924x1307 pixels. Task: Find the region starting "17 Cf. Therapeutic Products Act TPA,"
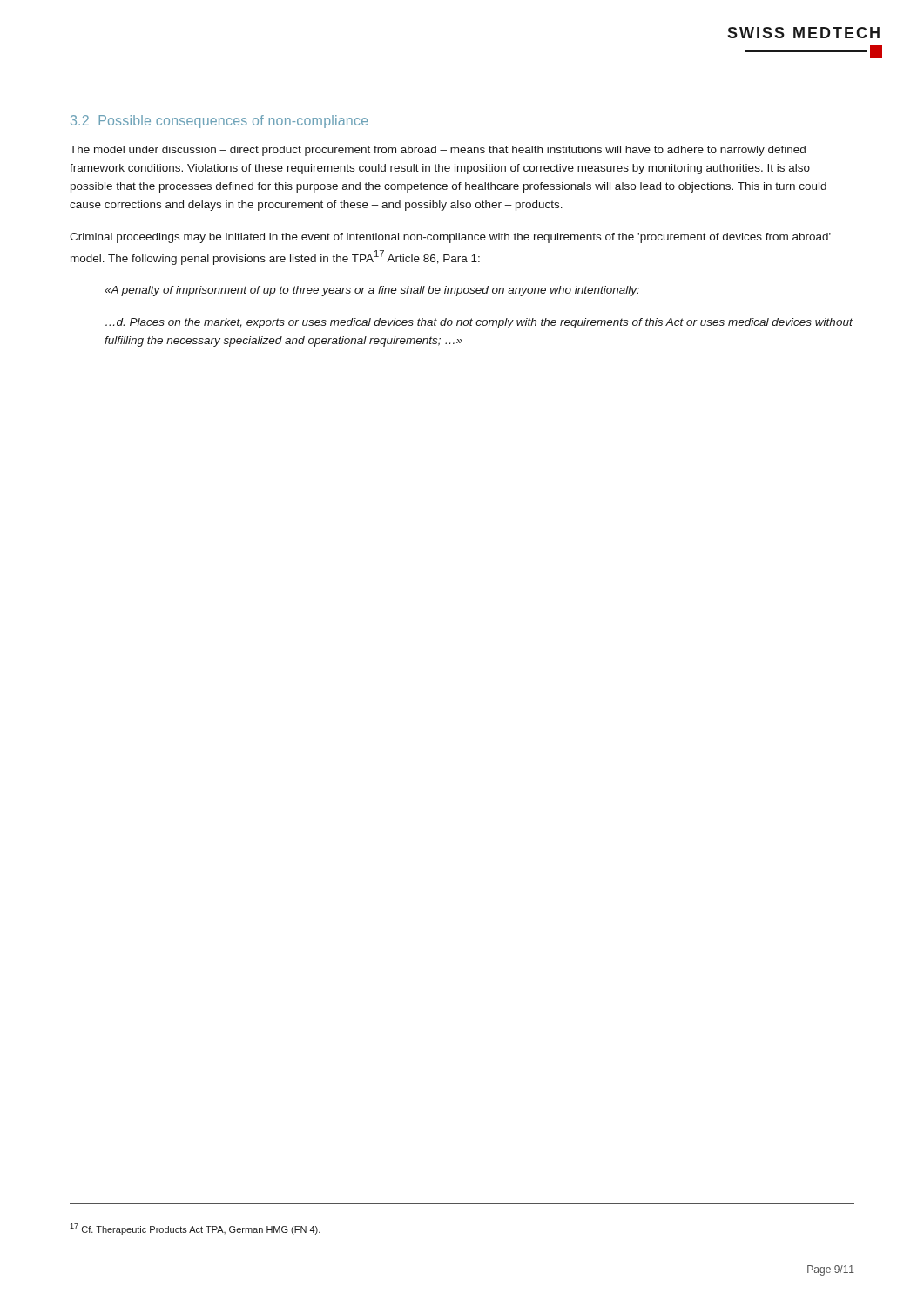195,1229
